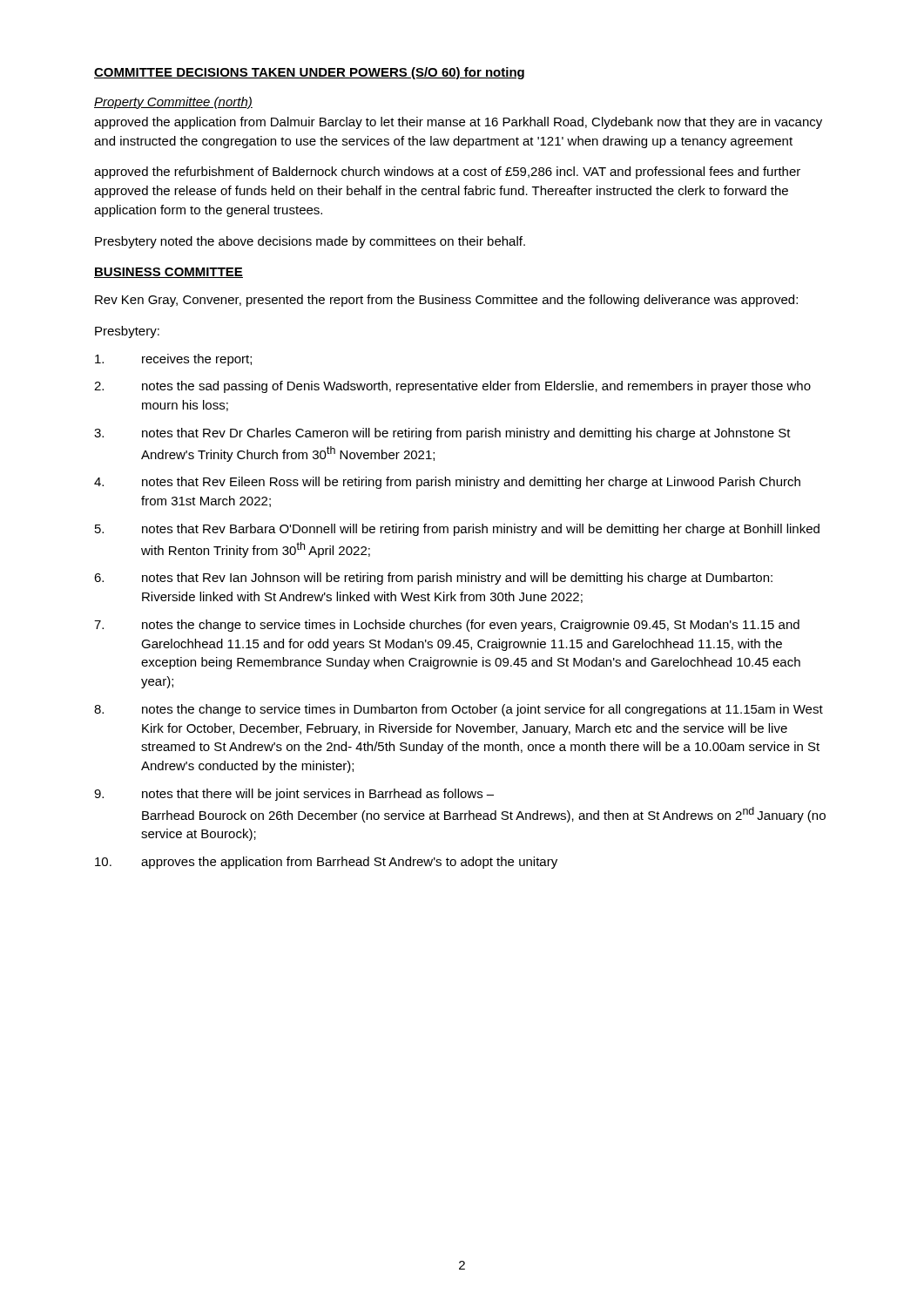The image size is (924, 1307).
Task: Click on the list item that reads "8. notes the change to"
Action: coord(462,737)
